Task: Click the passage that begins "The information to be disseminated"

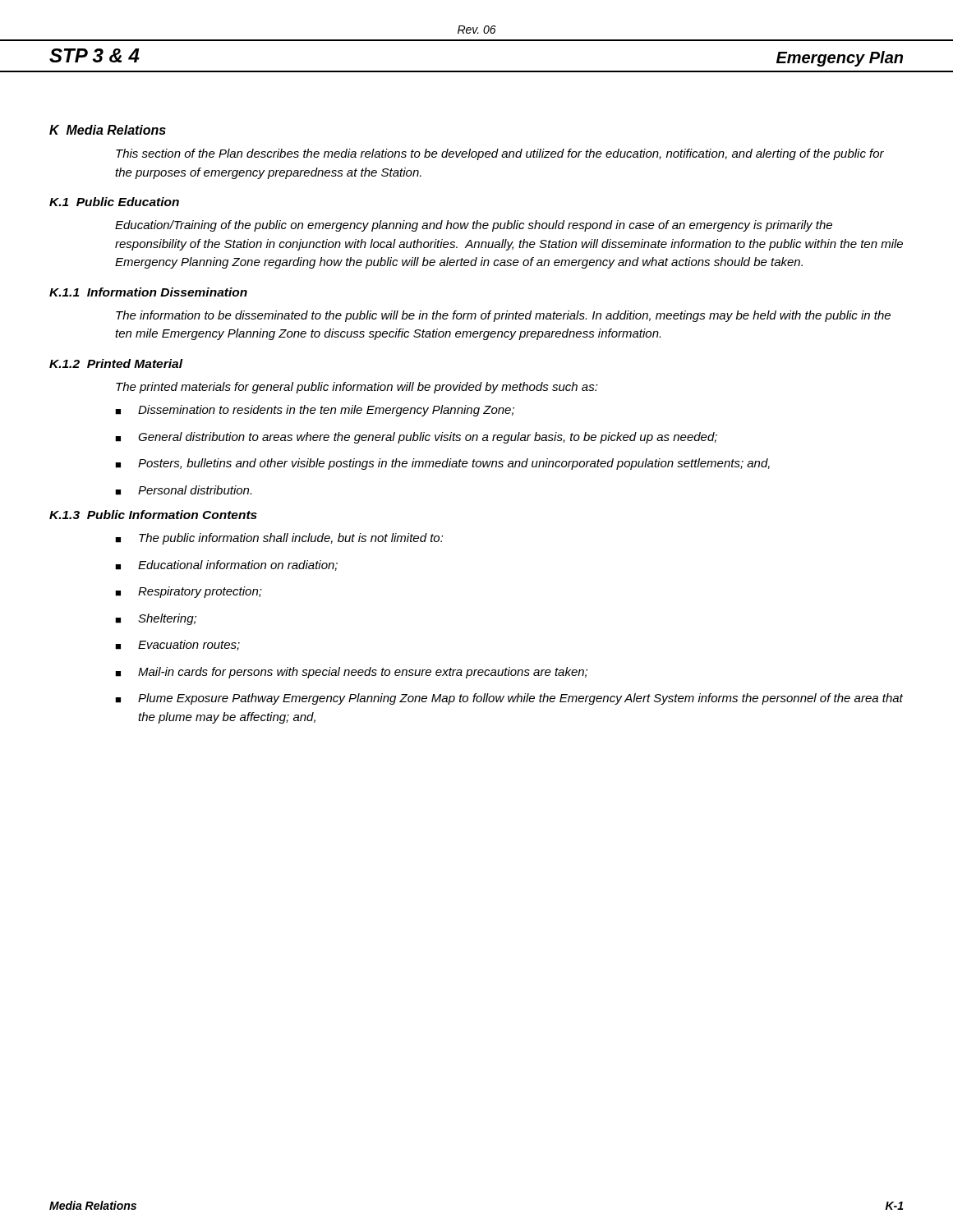Action: click(x=503, y=324)
